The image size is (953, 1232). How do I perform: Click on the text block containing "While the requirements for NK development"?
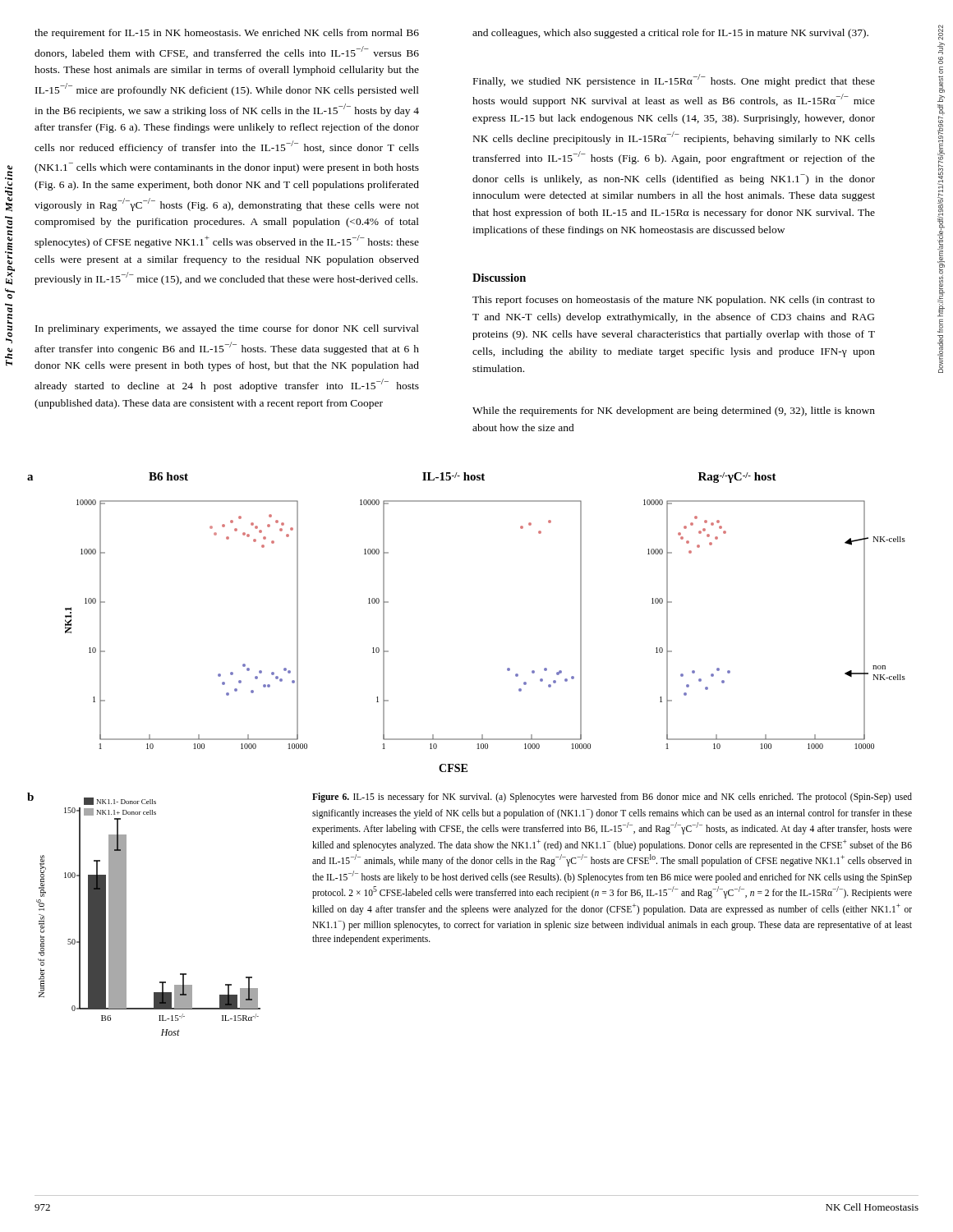674,419
